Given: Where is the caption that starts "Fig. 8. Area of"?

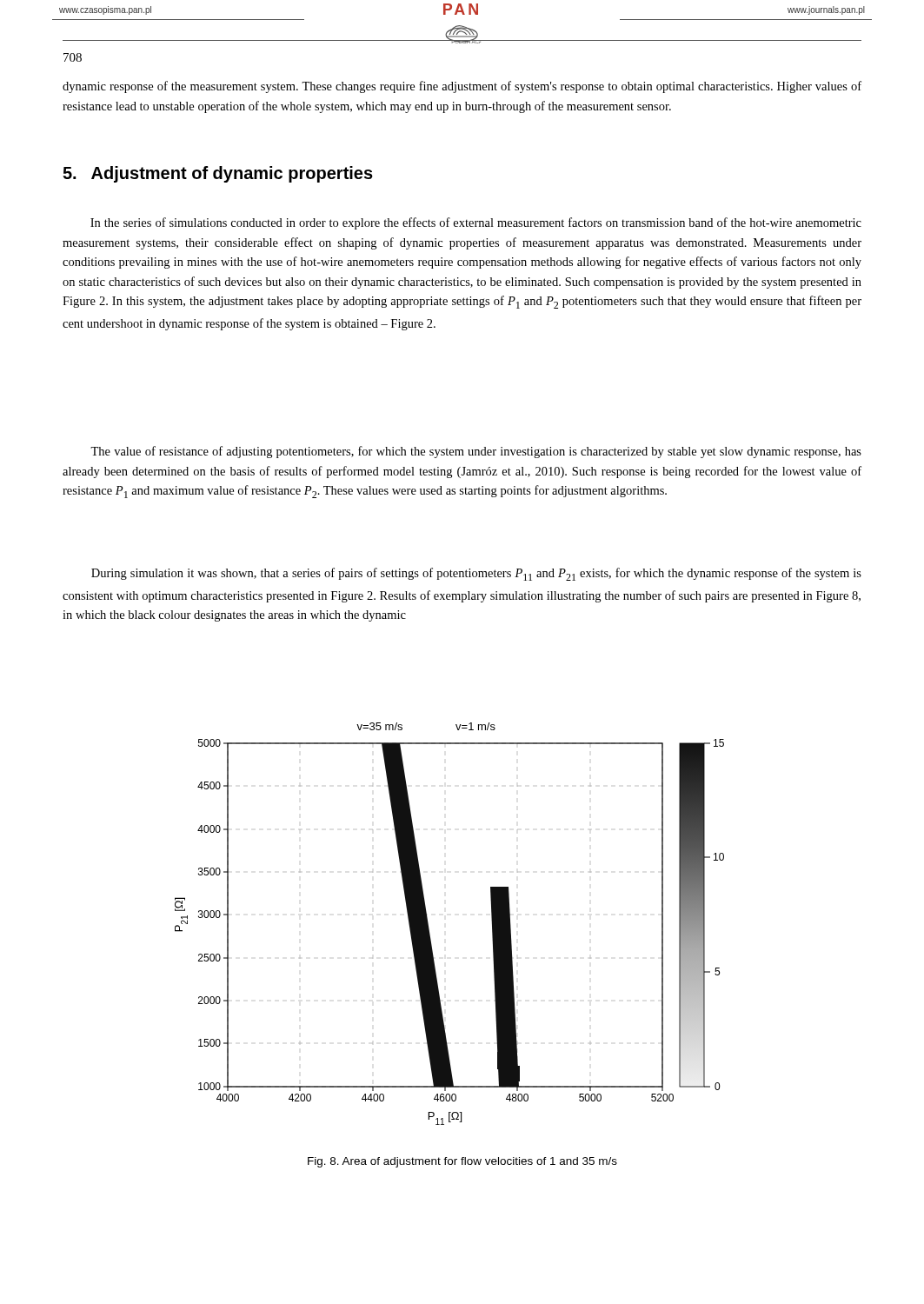Looking at the screenshot, I should (x=462, y=1161).
